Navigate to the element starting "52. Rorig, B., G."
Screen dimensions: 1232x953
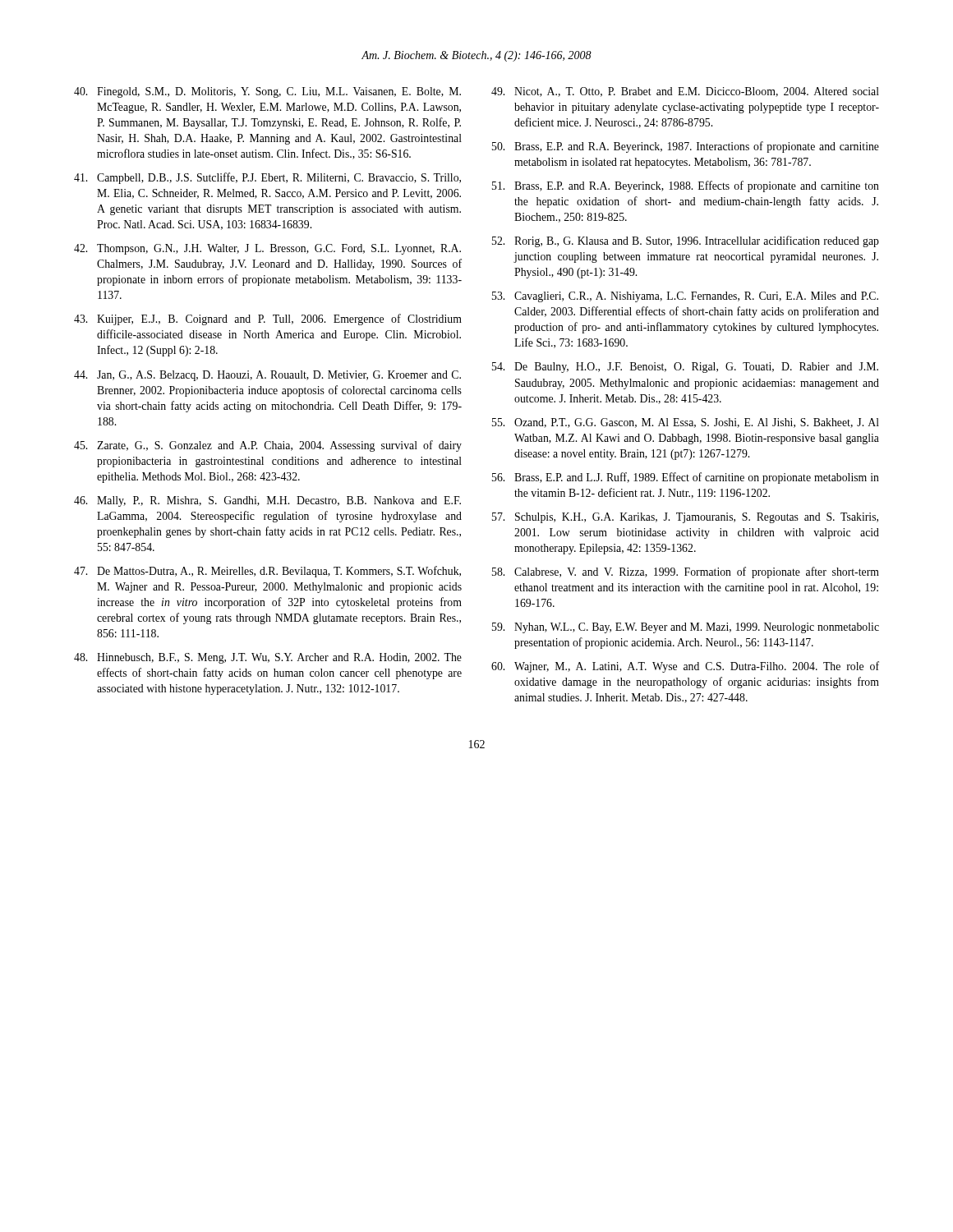pyautogui.click(x=685, y=257)
